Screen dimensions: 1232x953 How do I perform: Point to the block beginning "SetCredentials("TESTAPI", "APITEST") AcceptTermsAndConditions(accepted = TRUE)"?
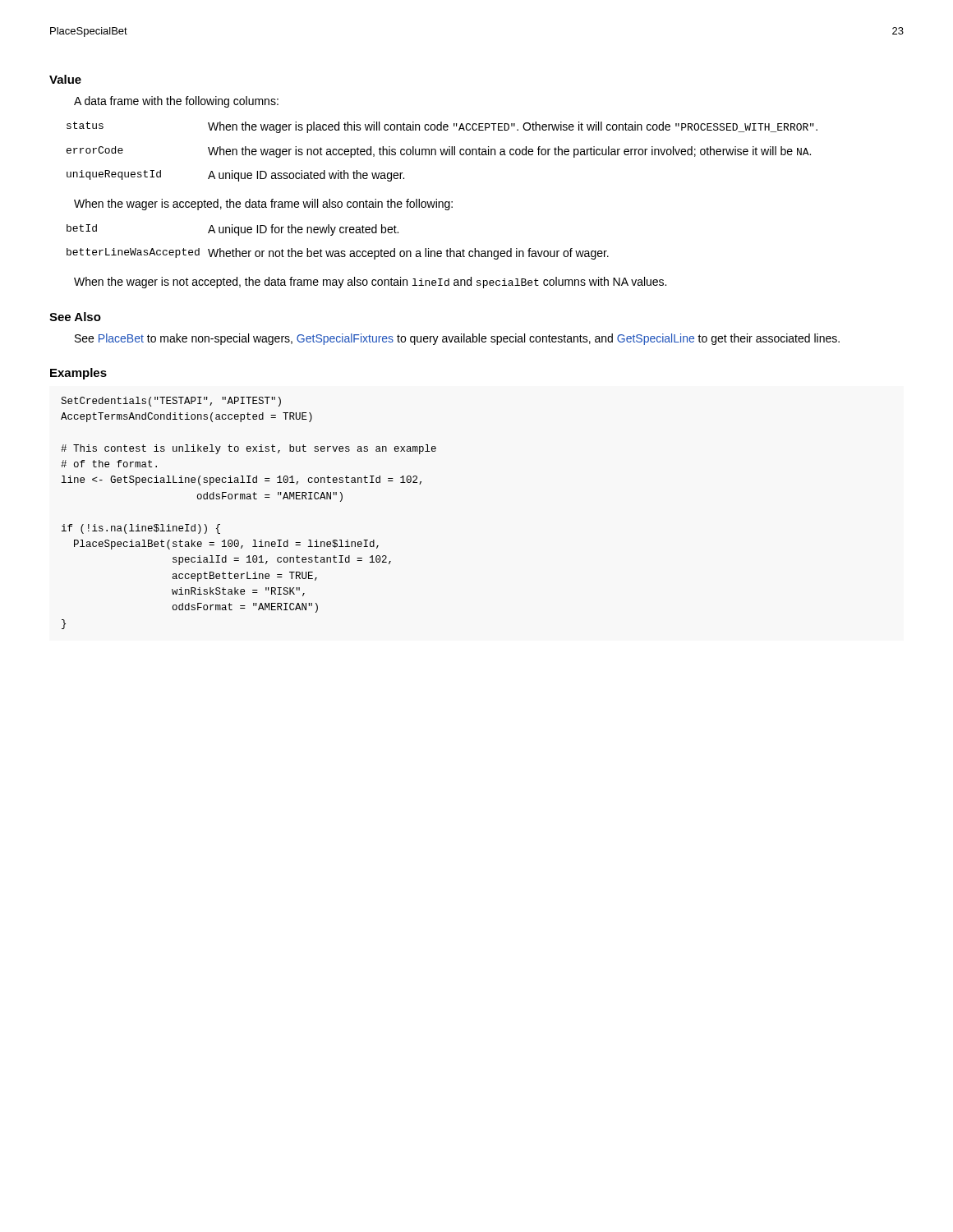coord(171,402)
